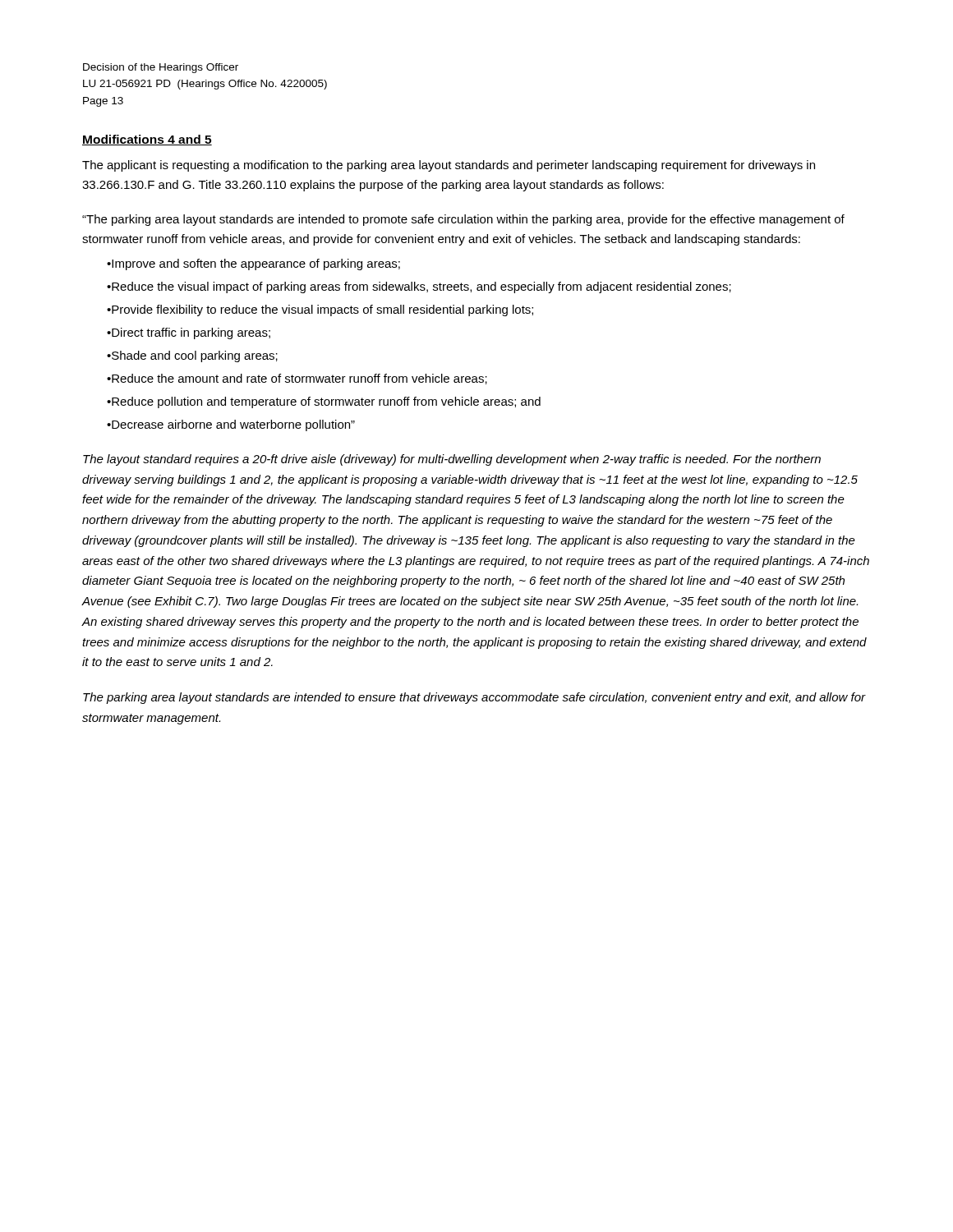Viewport: 953px width, 1232px height.
Task: Locate the region starting "• Direct traffic in parking areas;"
Action: coord(189,333)
